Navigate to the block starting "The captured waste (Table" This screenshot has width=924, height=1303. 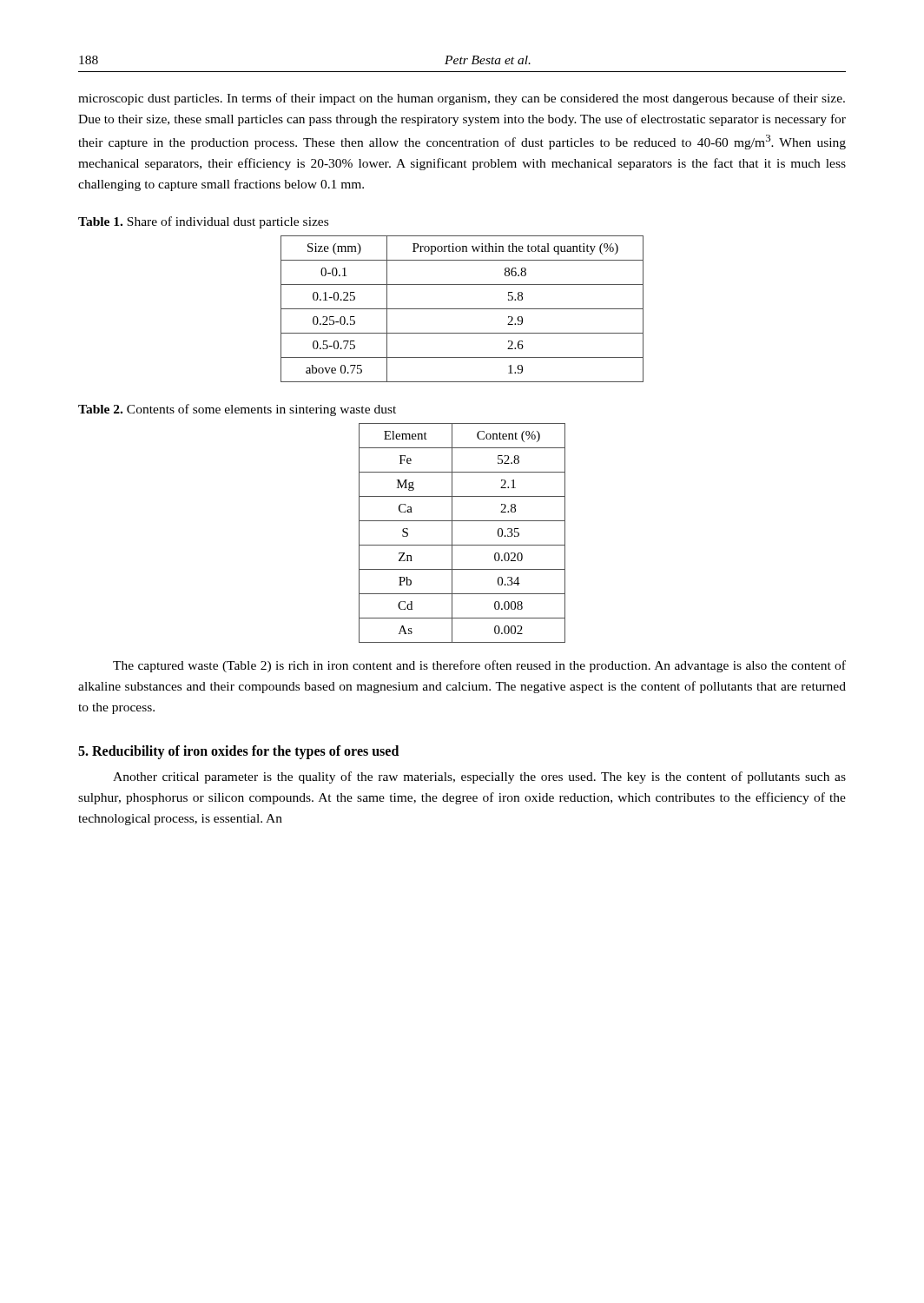point(462,686)
